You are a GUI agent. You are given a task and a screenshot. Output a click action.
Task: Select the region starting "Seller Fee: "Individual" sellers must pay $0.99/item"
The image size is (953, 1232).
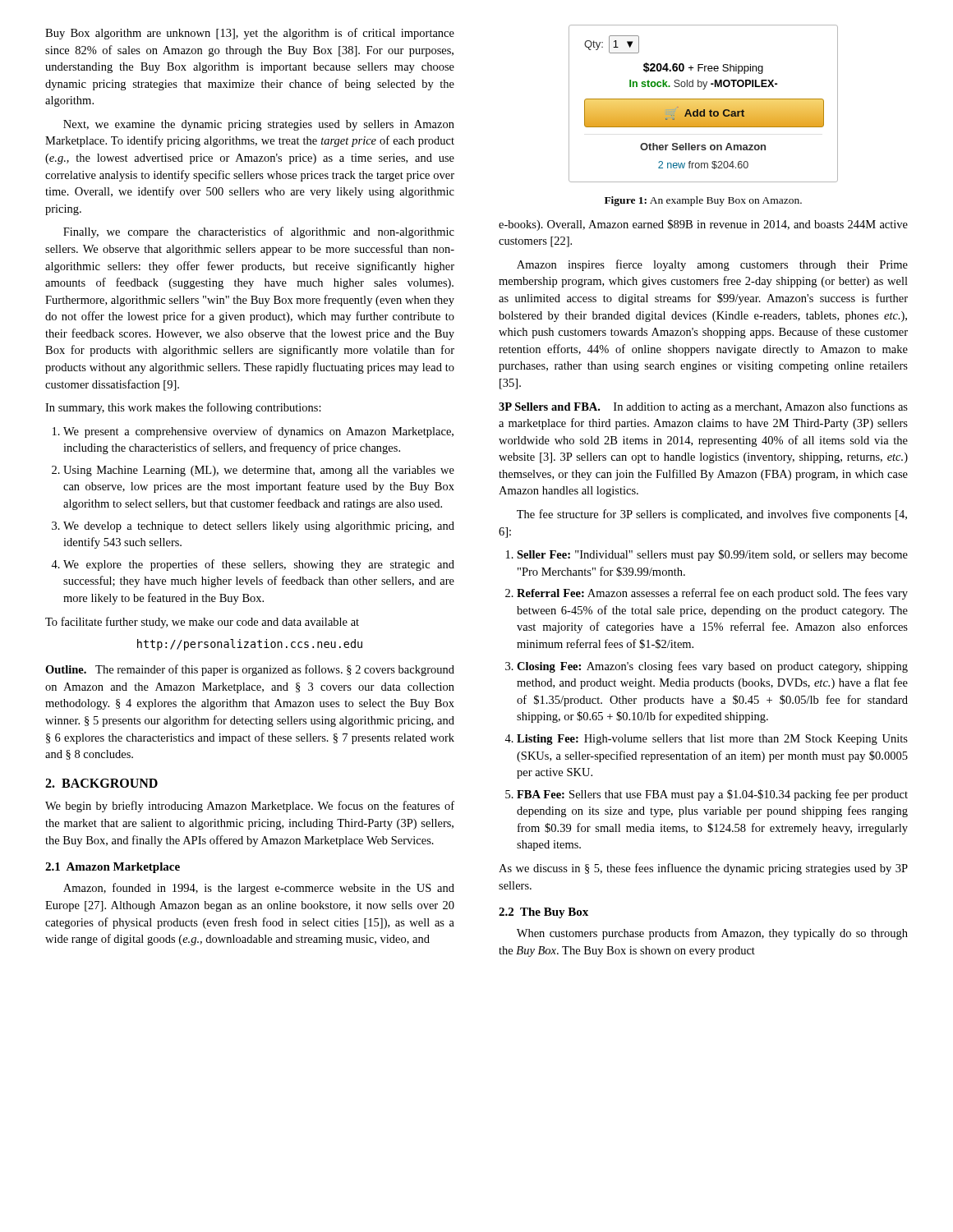click(x=712, y=563)
